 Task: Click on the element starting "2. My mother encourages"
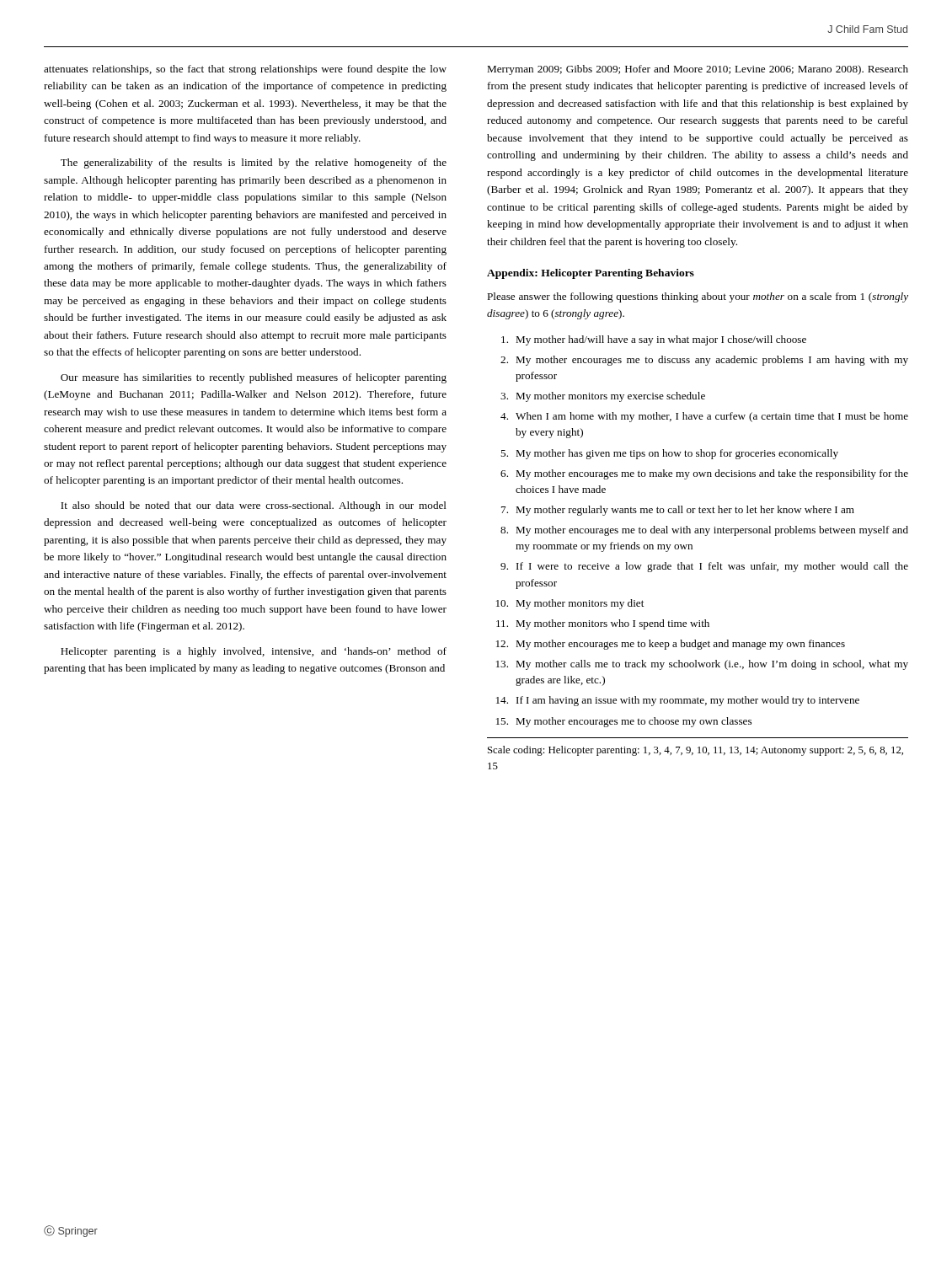tap(698, 367)
